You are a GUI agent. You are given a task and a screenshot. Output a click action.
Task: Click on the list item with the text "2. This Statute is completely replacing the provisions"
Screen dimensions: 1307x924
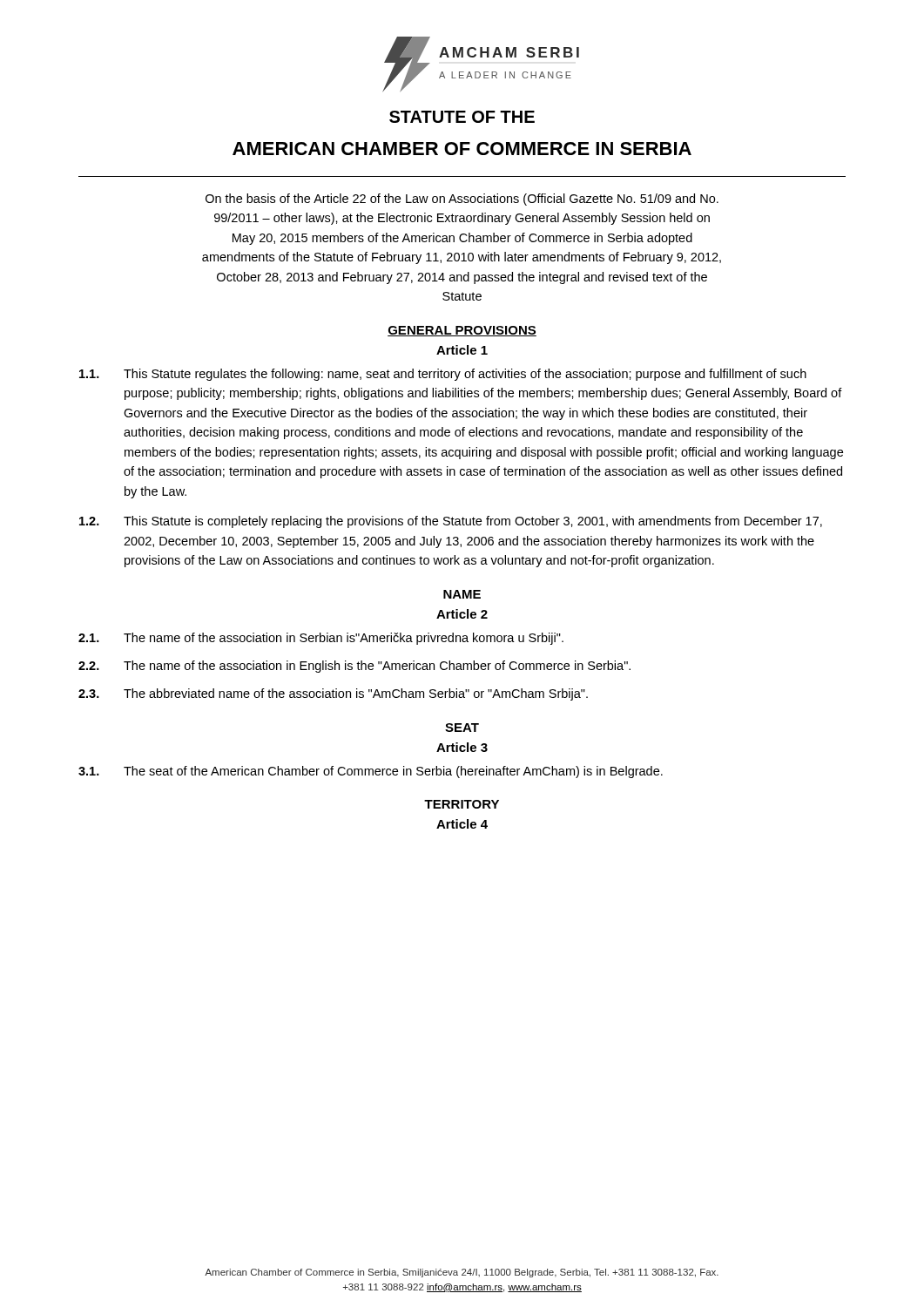(x=462, y=541)
